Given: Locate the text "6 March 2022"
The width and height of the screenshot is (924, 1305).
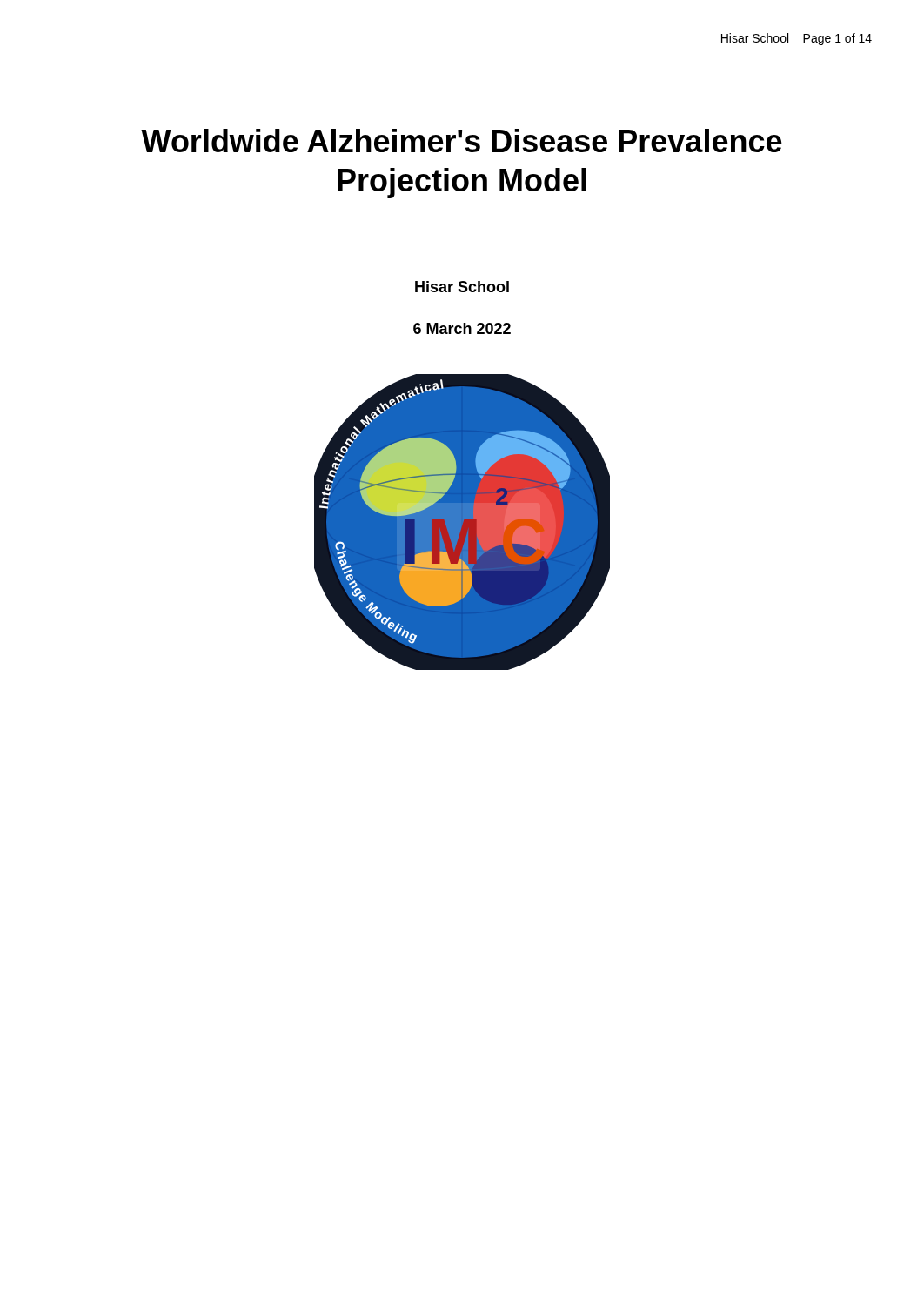Looking at the screenshot, I should 462,329.
